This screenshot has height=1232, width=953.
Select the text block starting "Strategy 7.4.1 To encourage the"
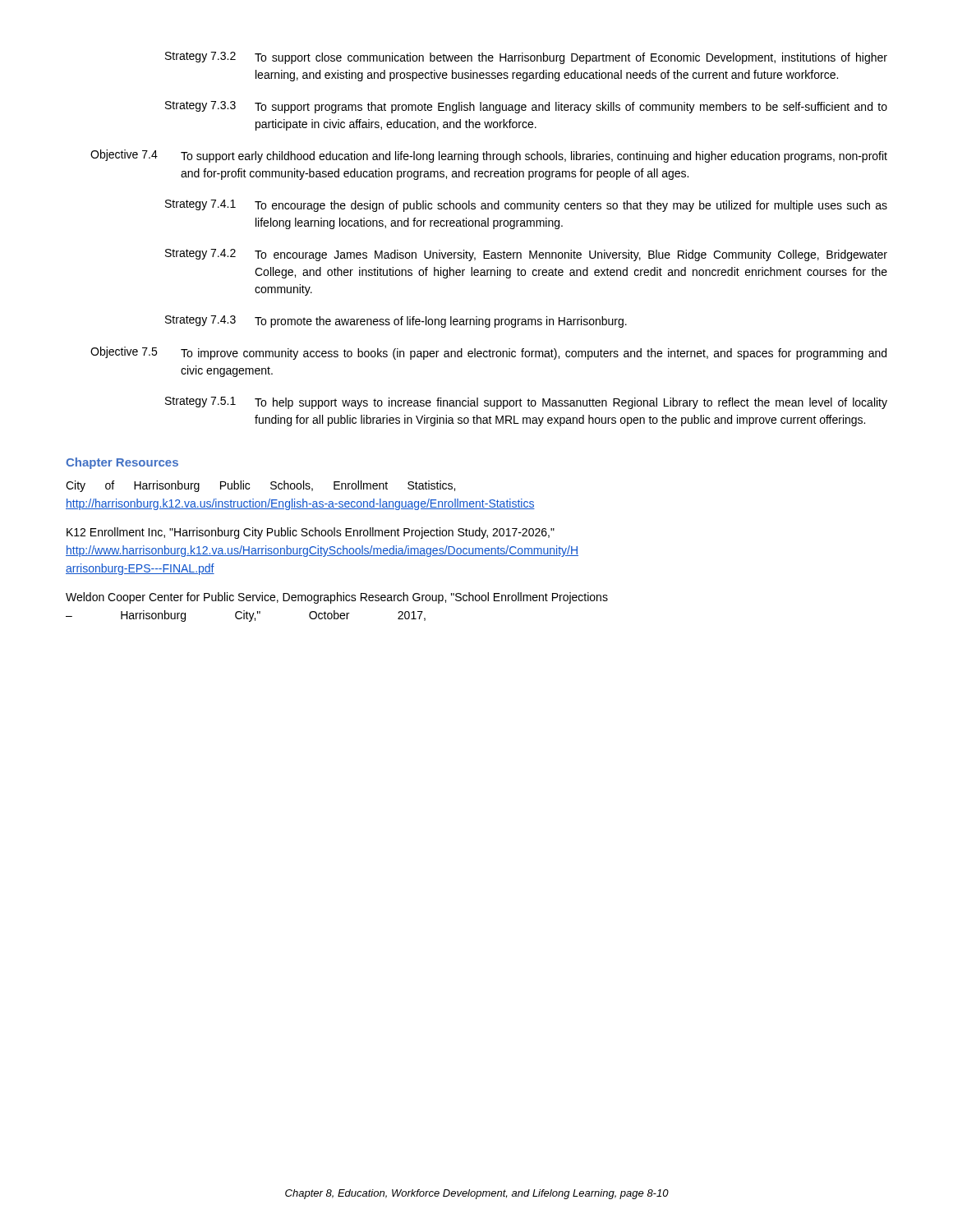click(526, 214)
